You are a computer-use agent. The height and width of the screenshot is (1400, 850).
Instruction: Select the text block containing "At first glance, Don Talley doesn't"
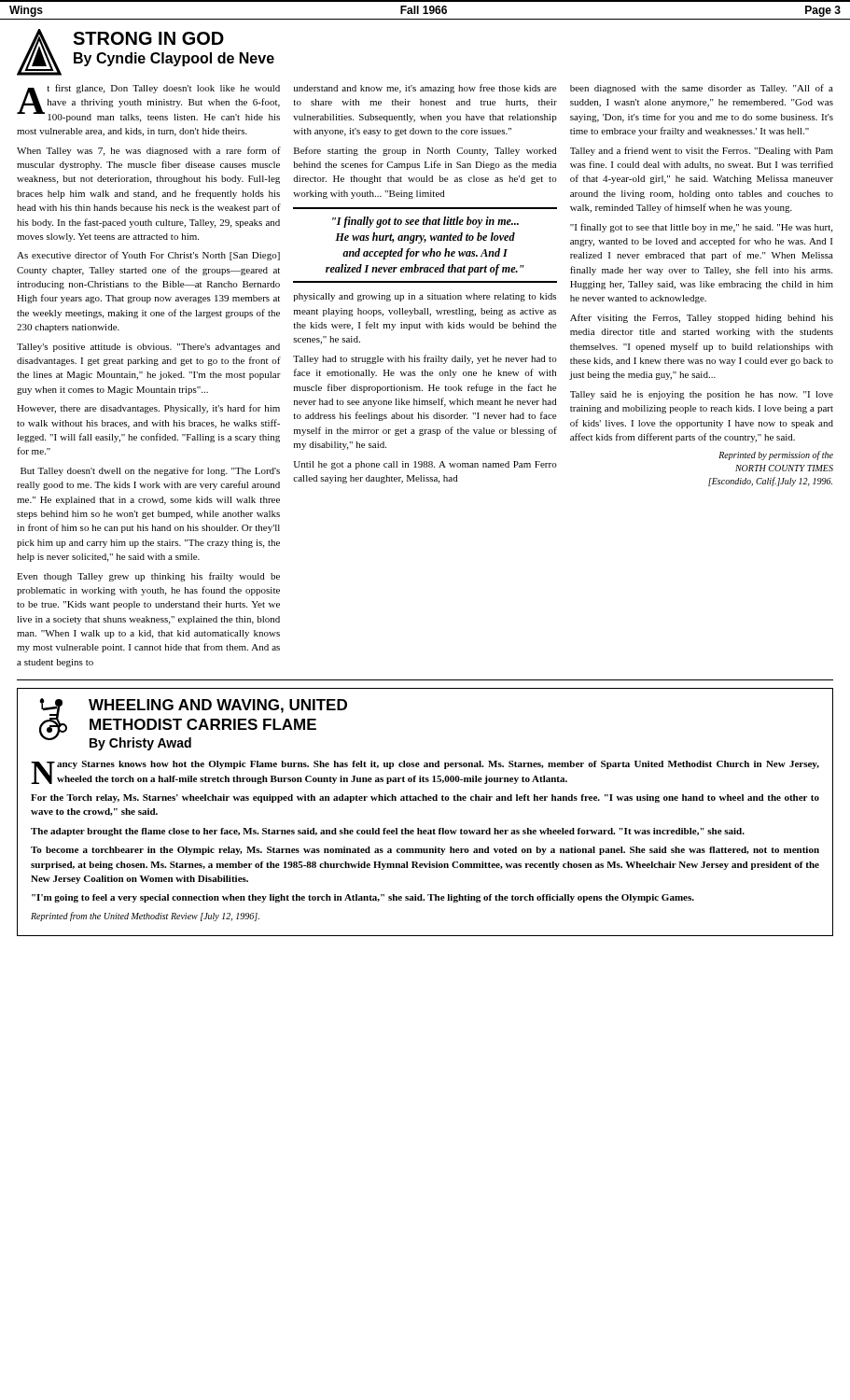click(x=149, y=375)
